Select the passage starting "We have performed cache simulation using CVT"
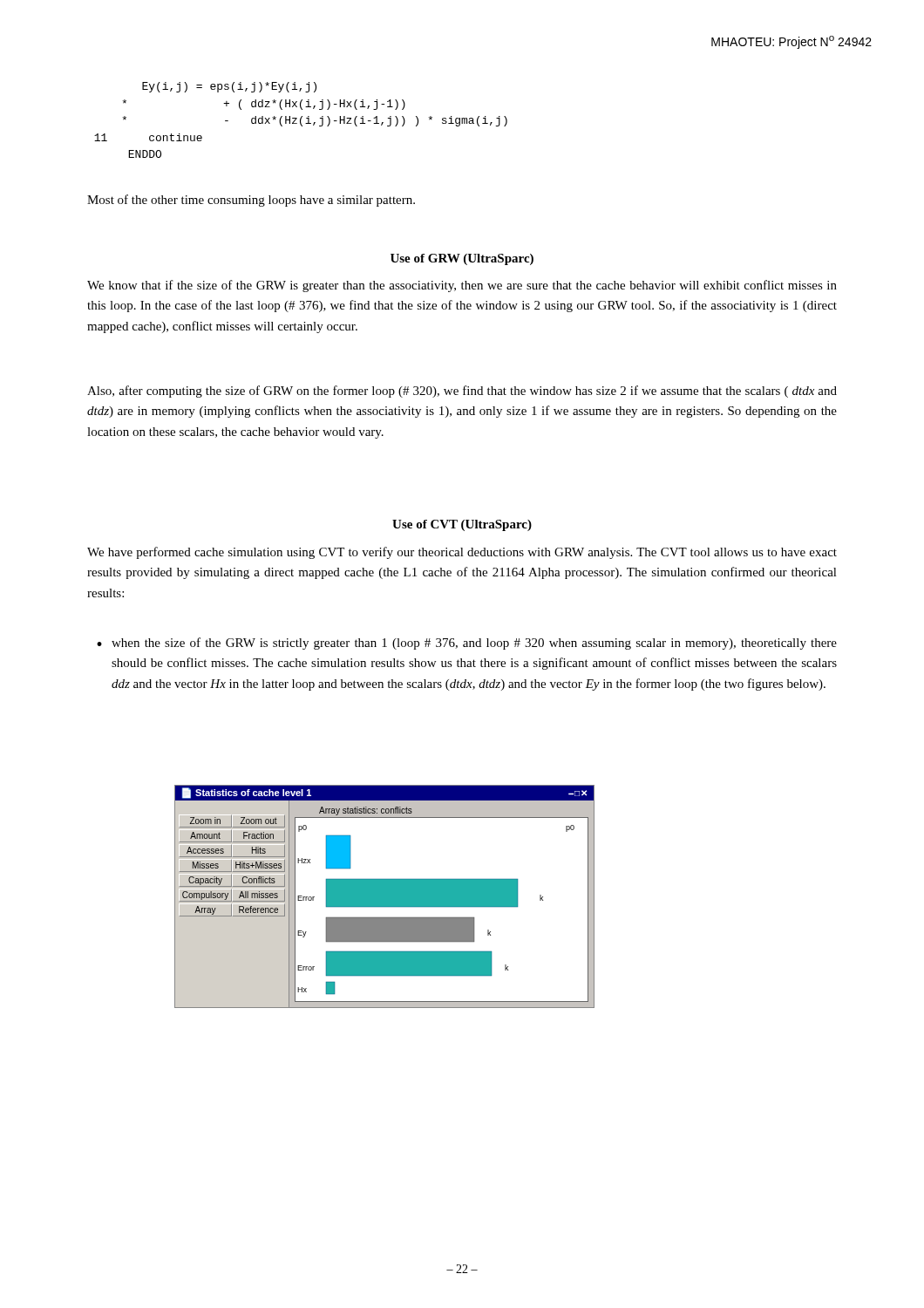The width and height of the screenshot is (924, 1308). [462, 572]
